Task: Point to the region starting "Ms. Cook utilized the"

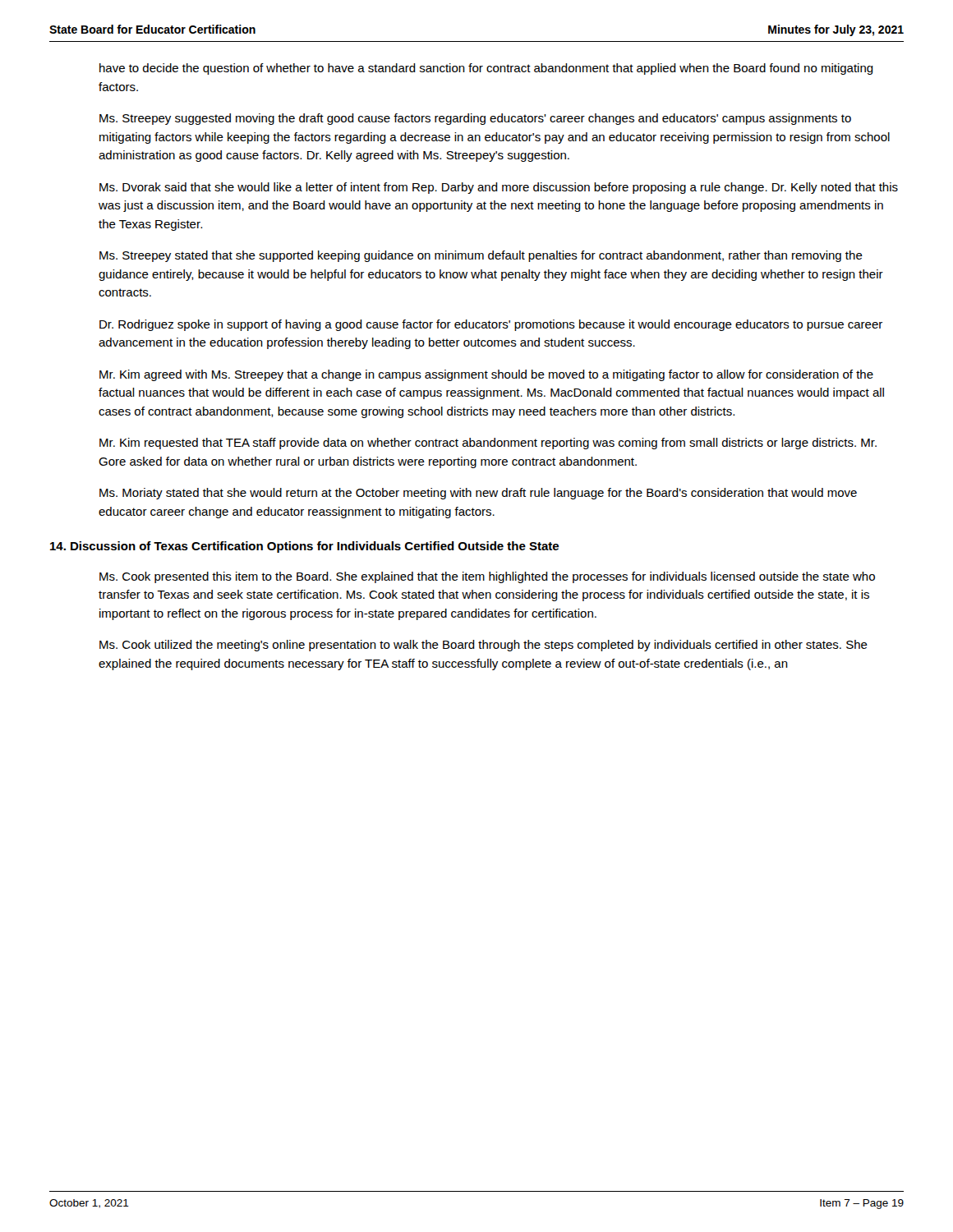Action: tap(483, 654)
